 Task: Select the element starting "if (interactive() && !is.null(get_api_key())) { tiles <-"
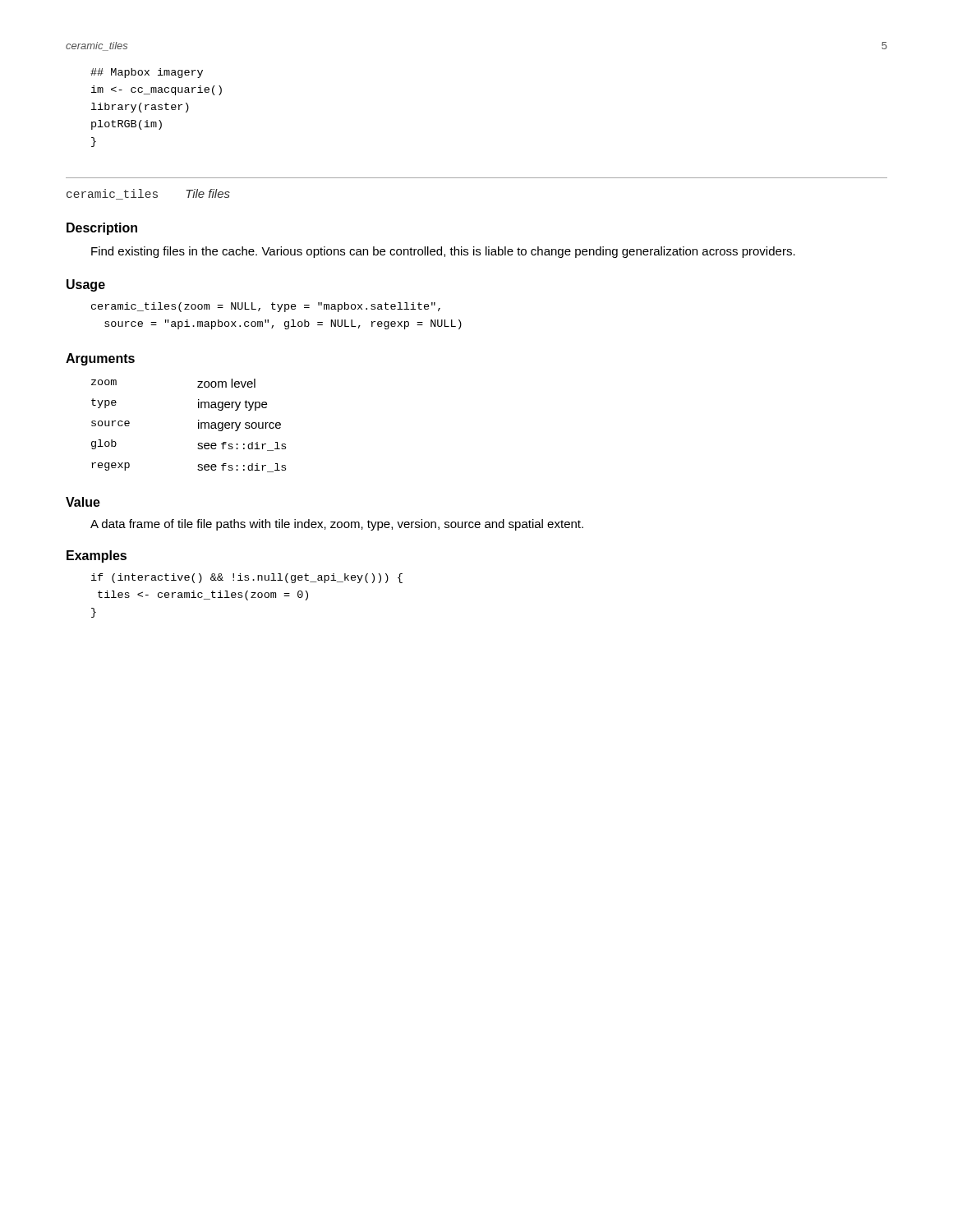[x=247, y=578]
